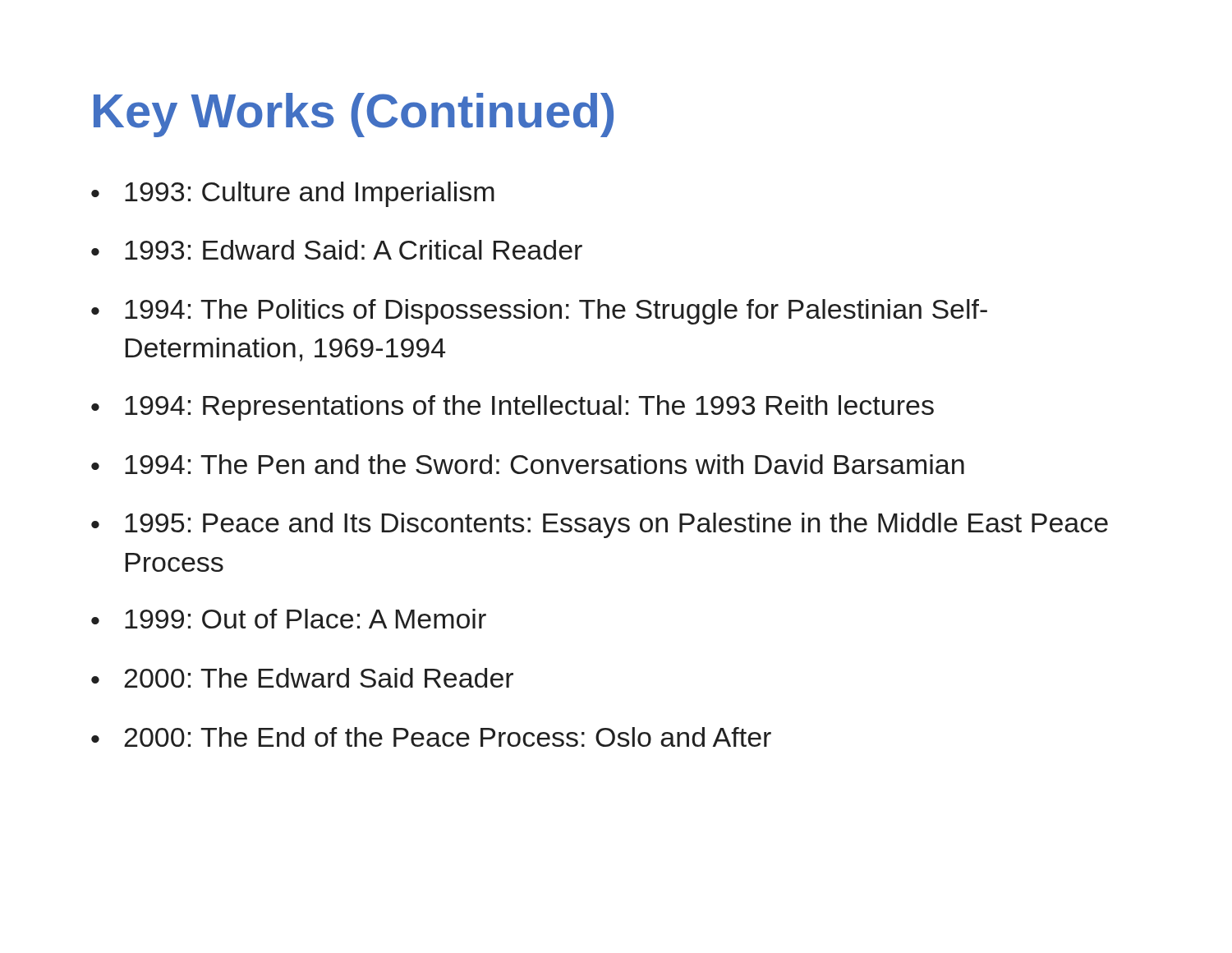Find the list item with the text "• 2000: The End of"
Image resolution: width=1232 pixels, height=953 pixels.
pos(616,738)
